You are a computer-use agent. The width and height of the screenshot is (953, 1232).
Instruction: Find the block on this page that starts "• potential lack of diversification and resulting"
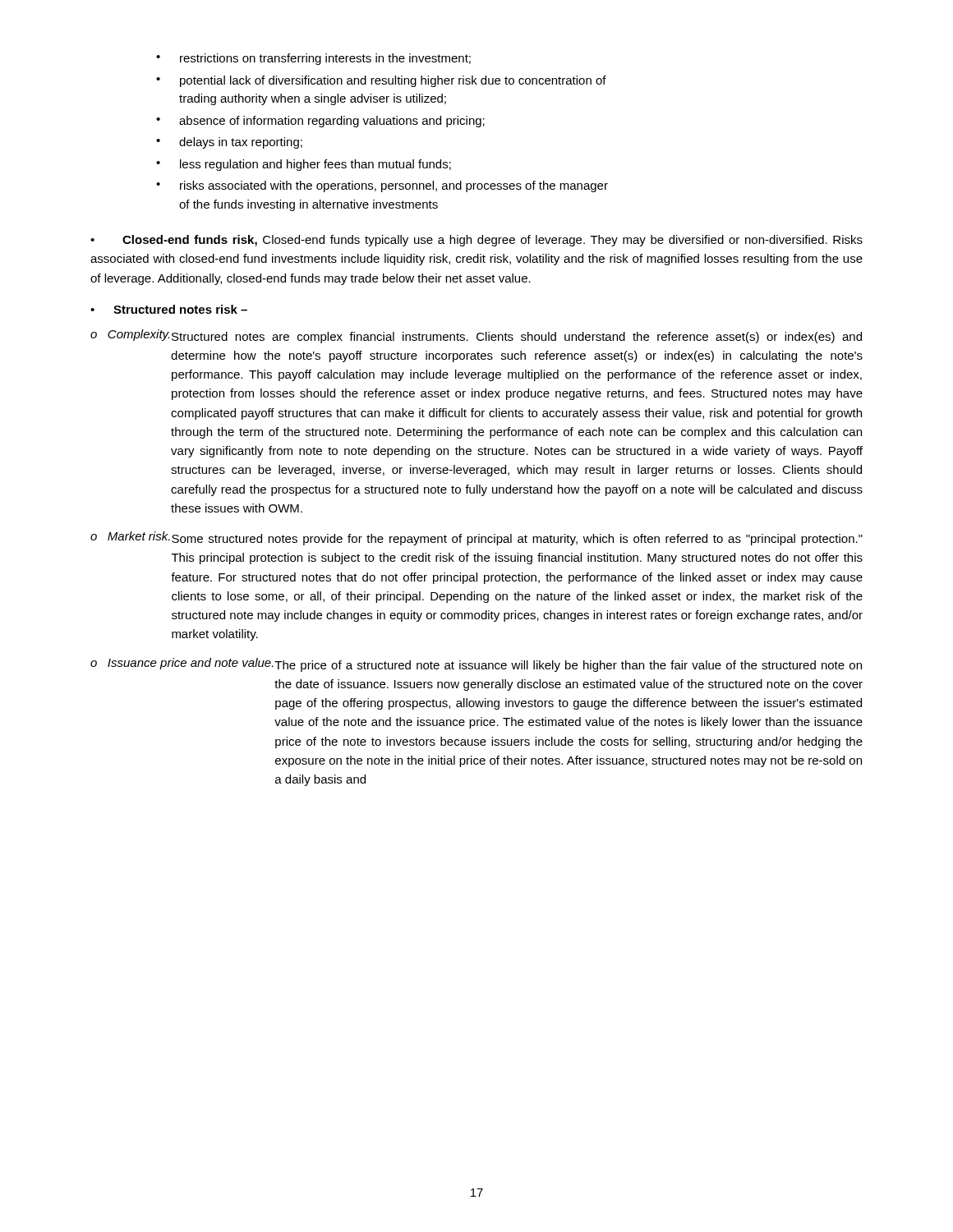tap(509, 90)
